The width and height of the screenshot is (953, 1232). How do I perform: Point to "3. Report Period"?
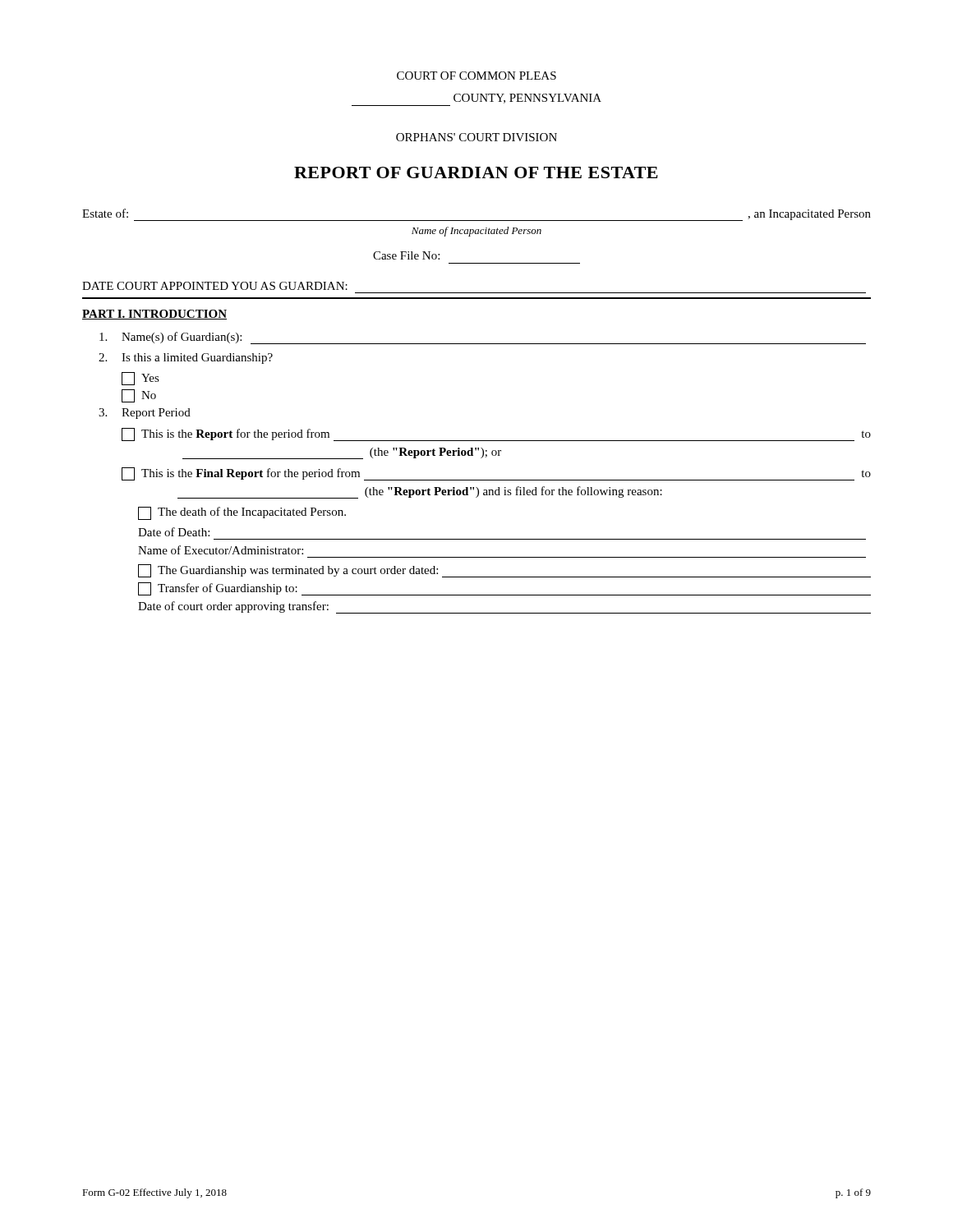click(x=145, y=414)
